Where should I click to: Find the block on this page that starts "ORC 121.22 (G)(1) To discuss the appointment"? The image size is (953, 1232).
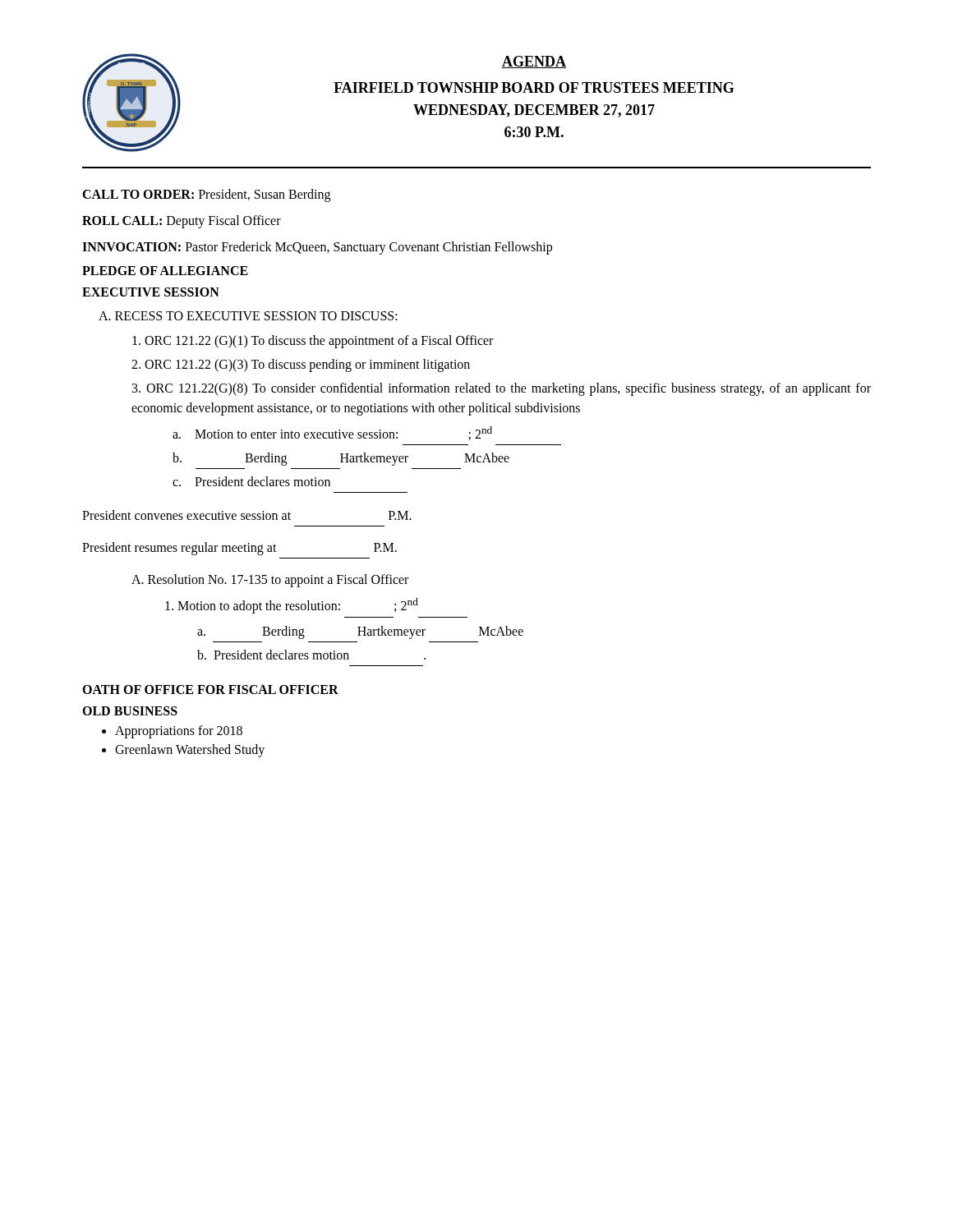pyautogui.click(x=312, y=340)
